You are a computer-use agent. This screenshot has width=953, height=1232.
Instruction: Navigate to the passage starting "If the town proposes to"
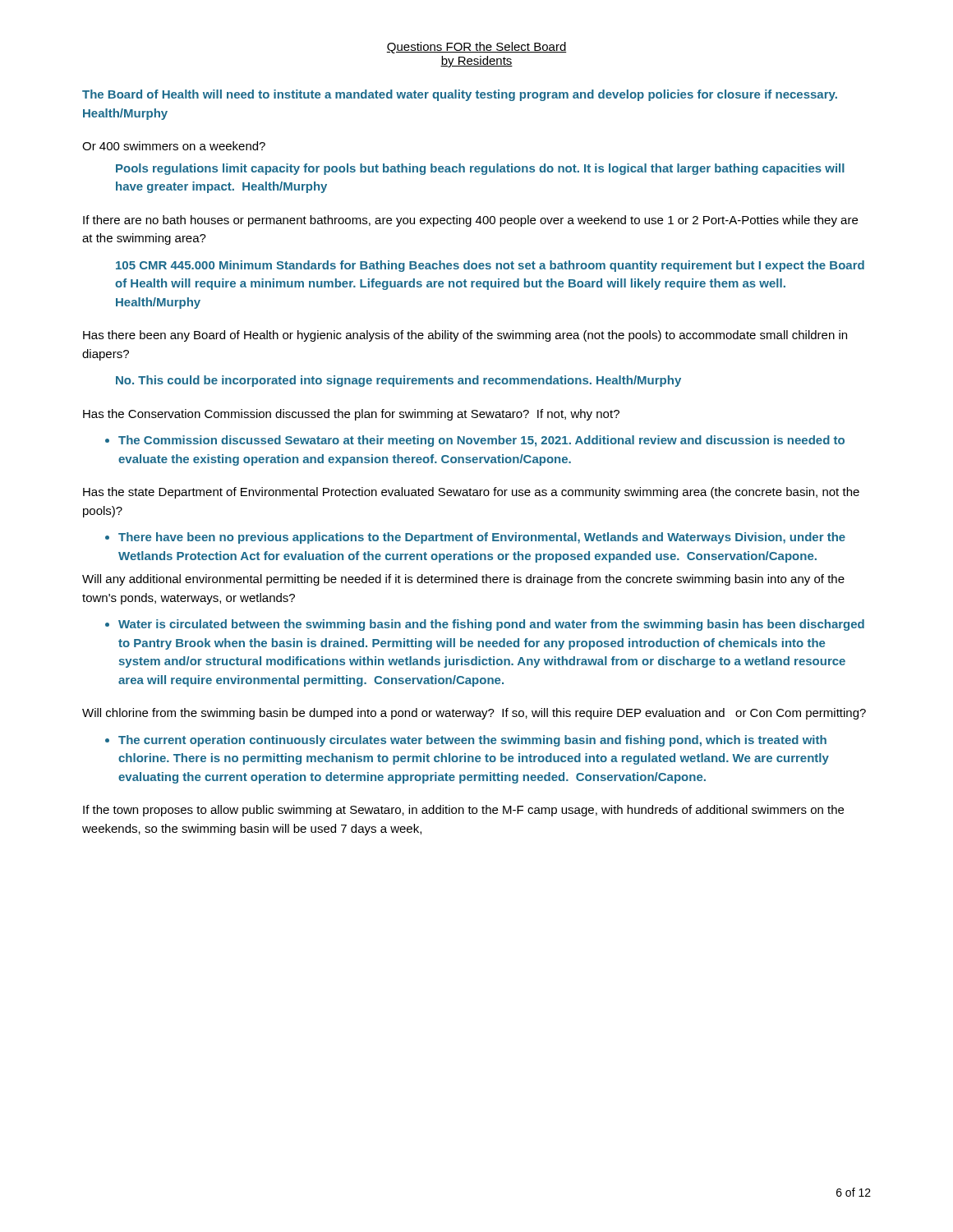[463, 819]
